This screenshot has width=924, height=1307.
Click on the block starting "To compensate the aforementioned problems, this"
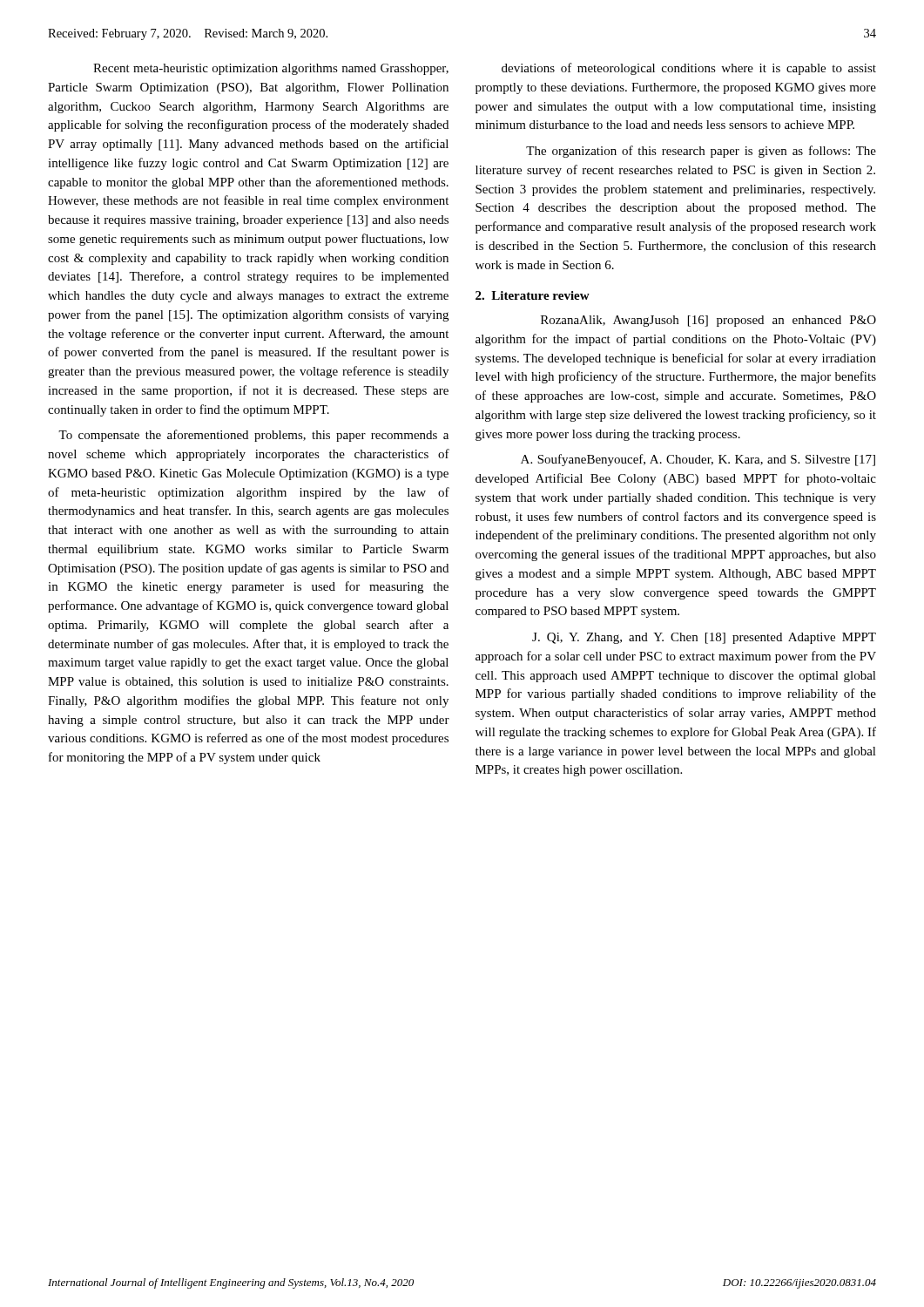pyautogui.click(x=248, y=597)
